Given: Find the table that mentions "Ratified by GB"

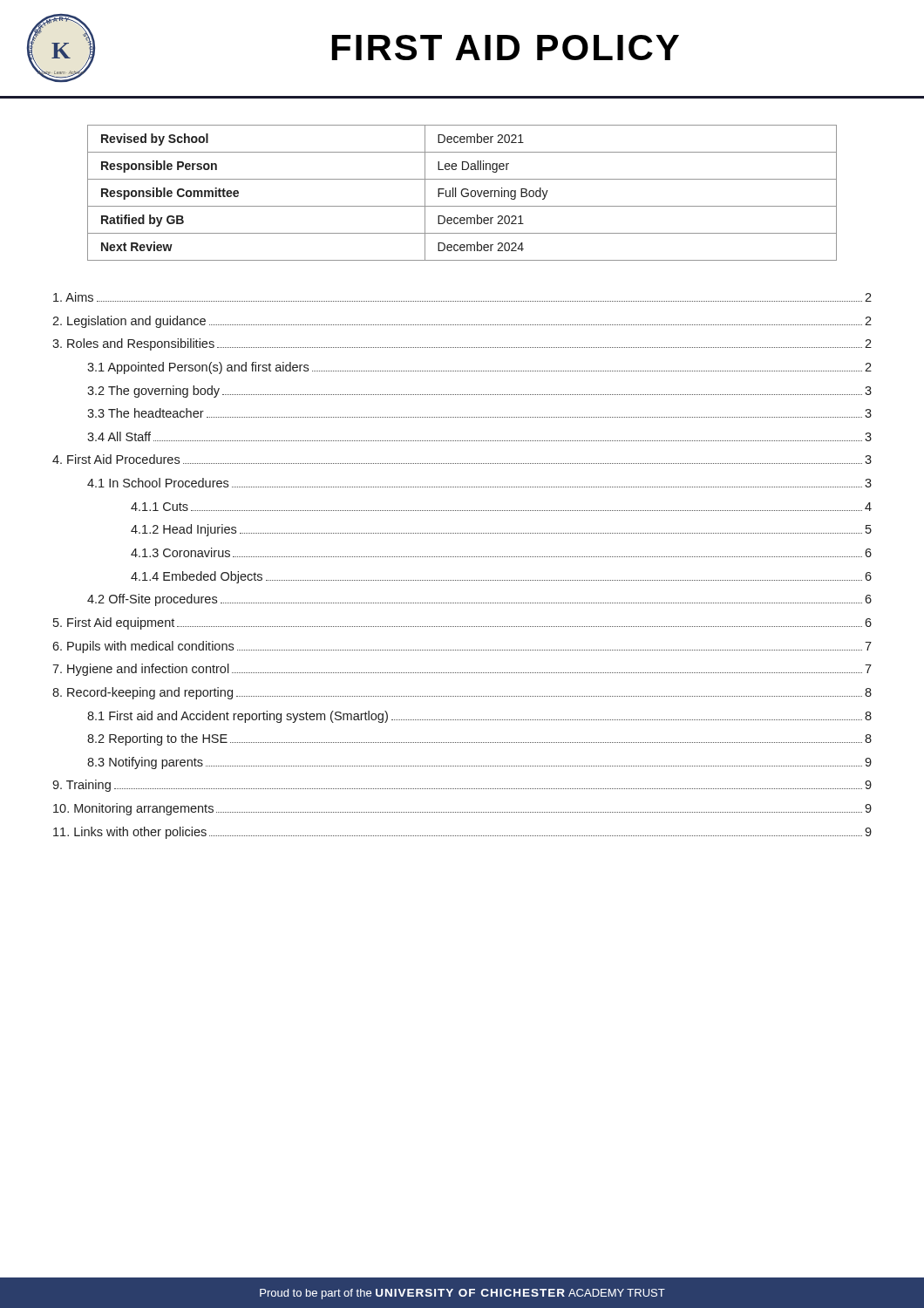Looking at the screenshot, I should point(462,193).
